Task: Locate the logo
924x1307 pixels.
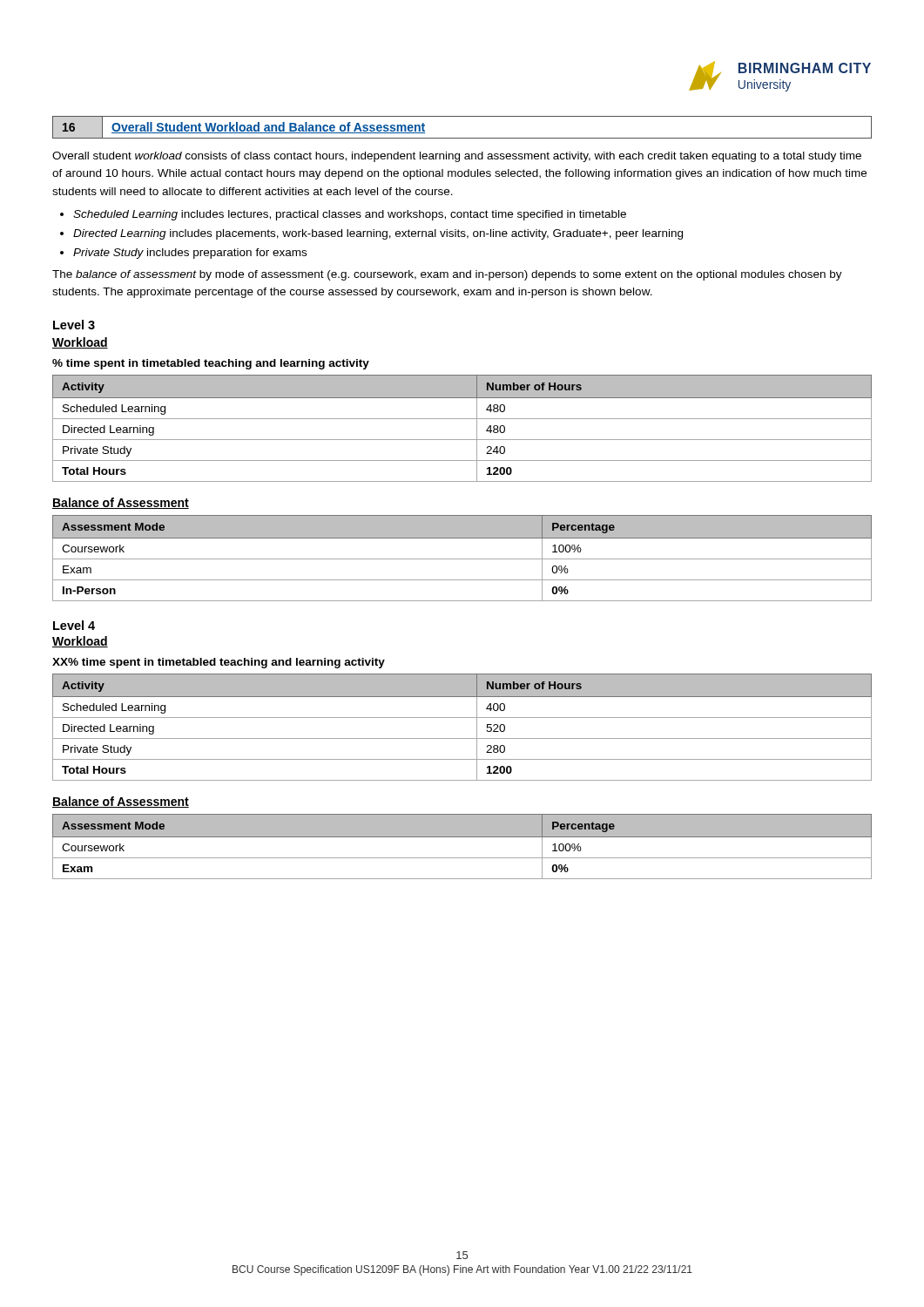Action: coord(462,76)
